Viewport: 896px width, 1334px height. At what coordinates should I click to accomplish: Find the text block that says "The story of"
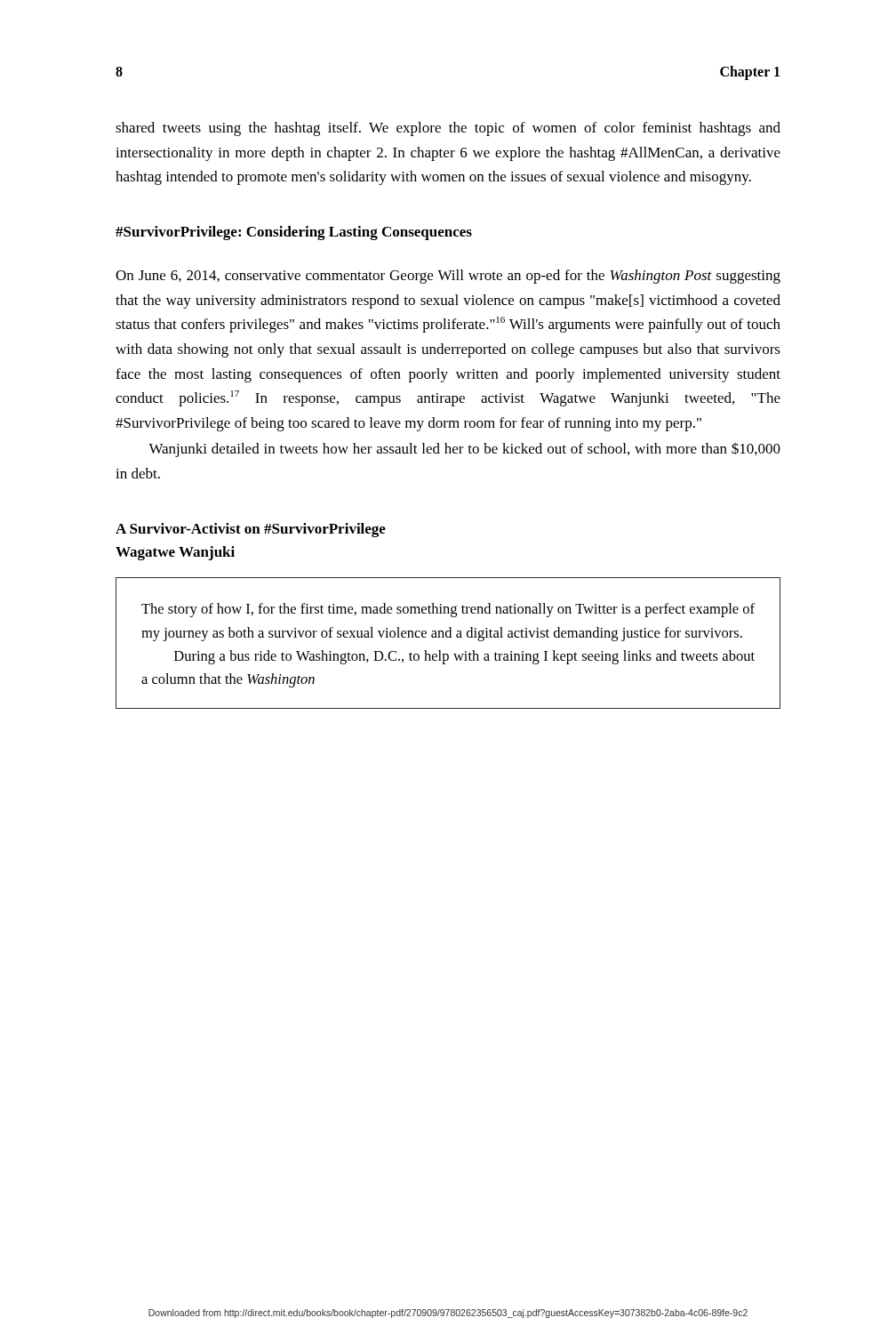(448, 645)
